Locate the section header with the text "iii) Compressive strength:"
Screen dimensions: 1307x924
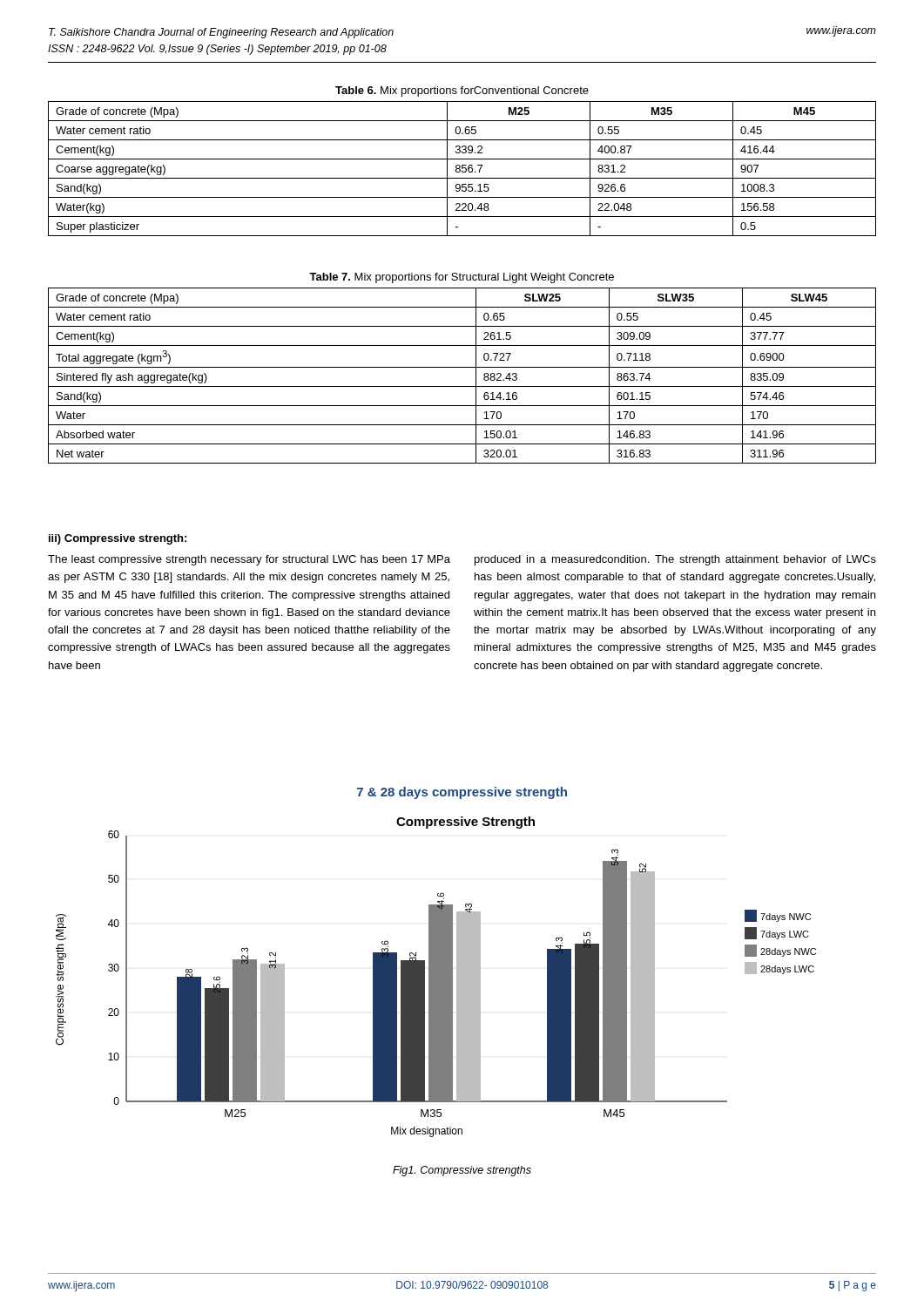118,538
